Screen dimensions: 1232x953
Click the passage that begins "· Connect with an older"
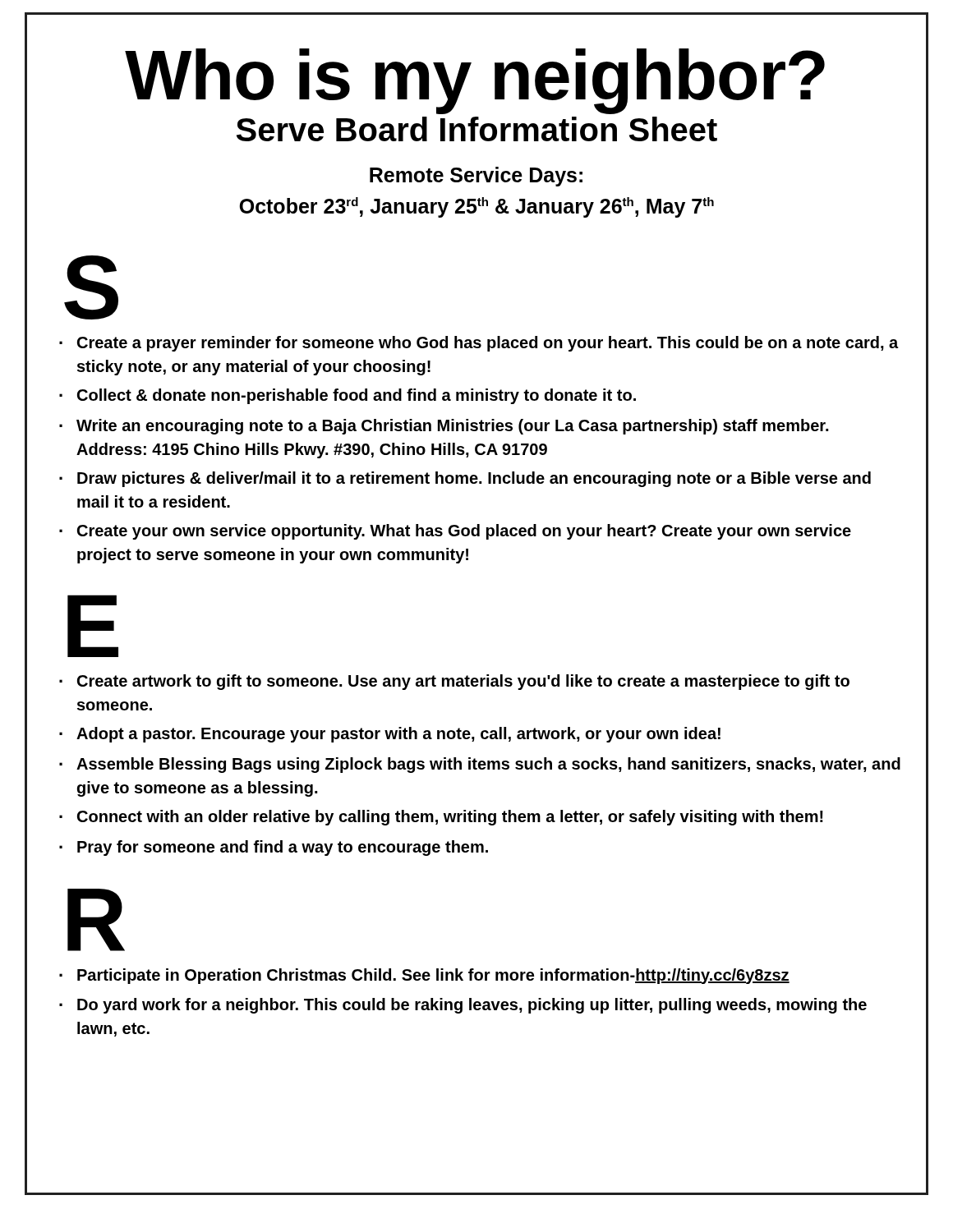coord(480,817)
